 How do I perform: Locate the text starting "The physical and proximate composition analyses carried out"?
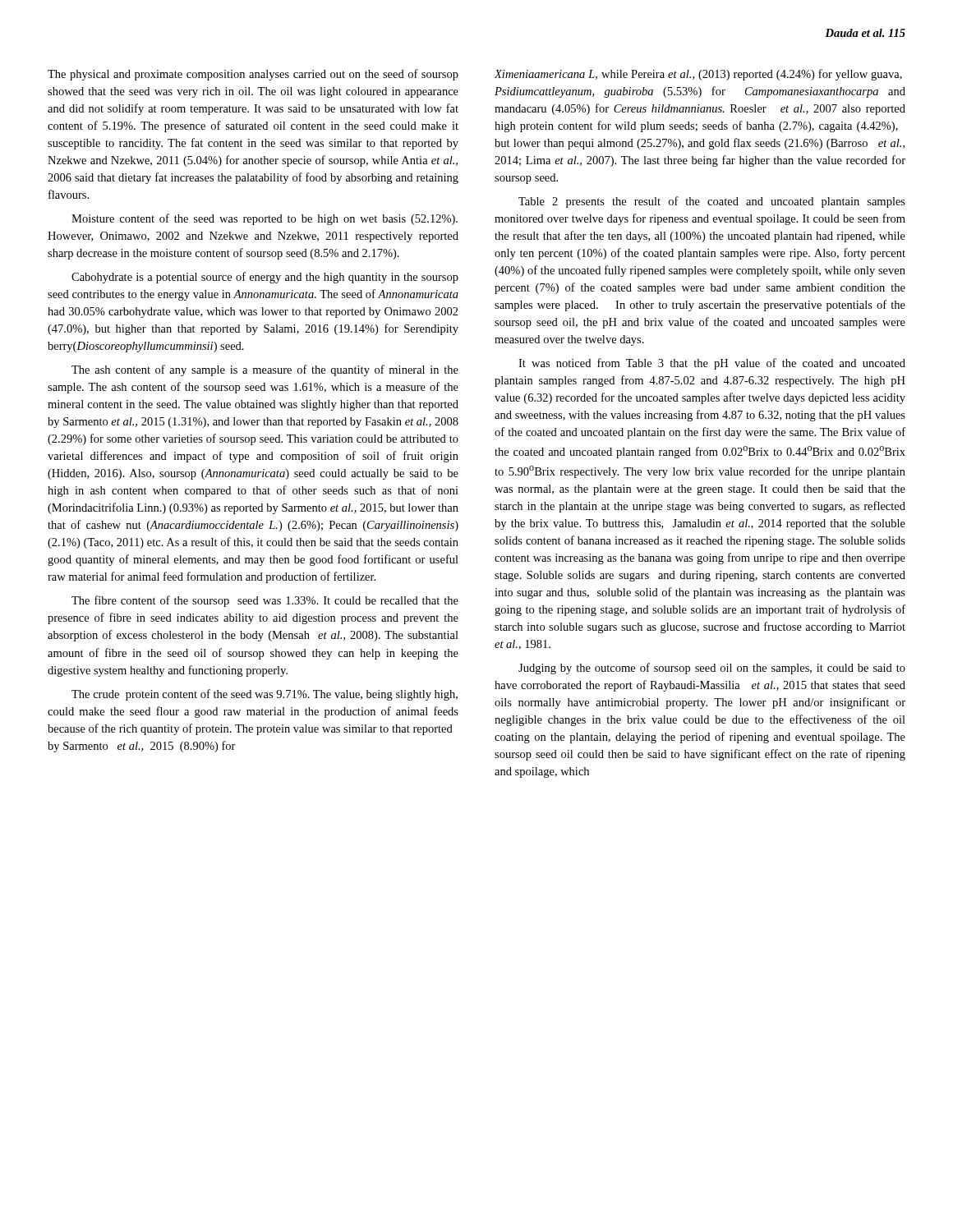253,135
